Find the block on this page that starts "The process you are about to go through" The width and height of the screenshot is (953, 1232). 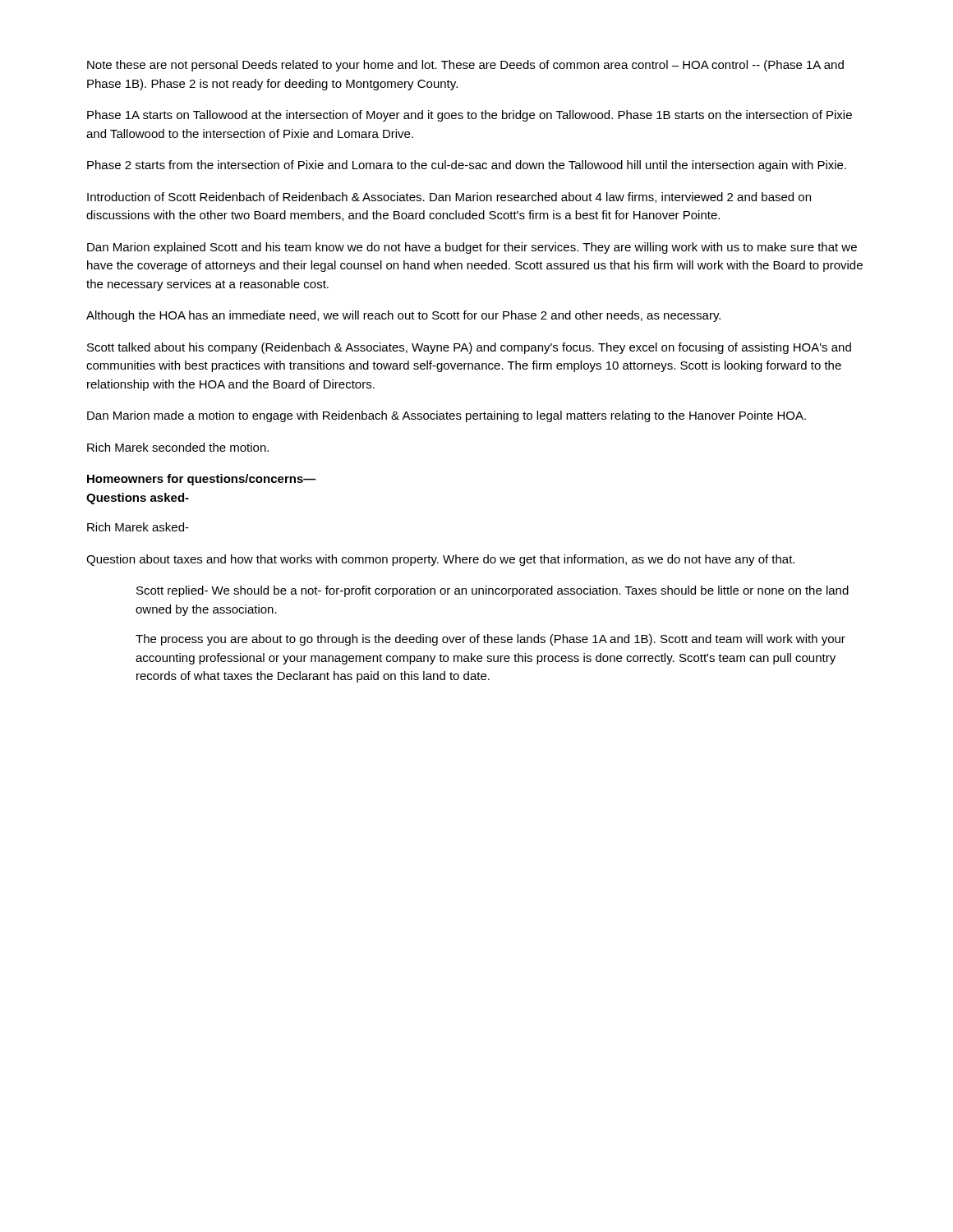(490, 657)
